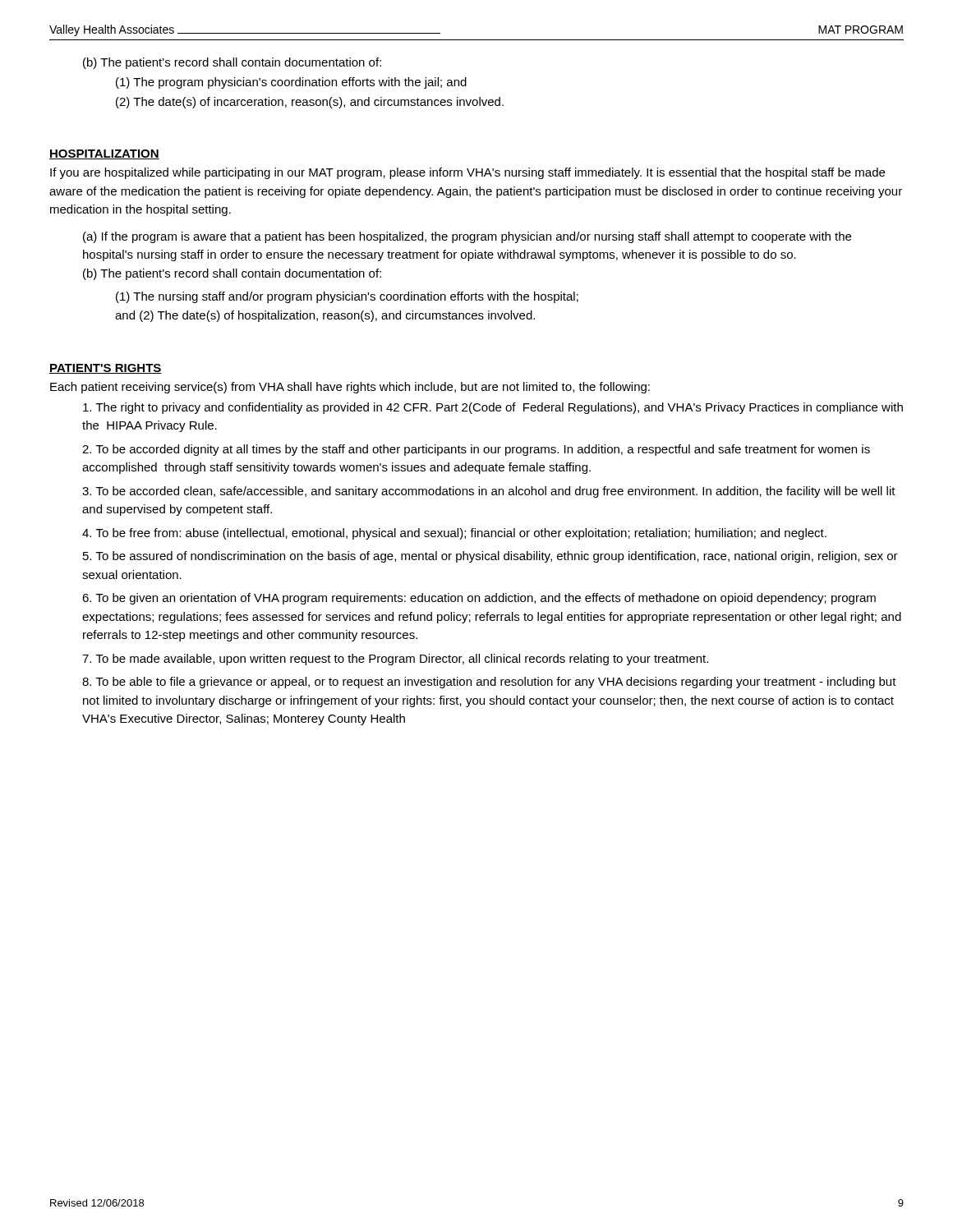Image resolution: width=953 pixels, height=1232 pixels.
Task: Find the text block starting "3. To be accorded clean, safe/accessible, and"
Action: [489, 500]
